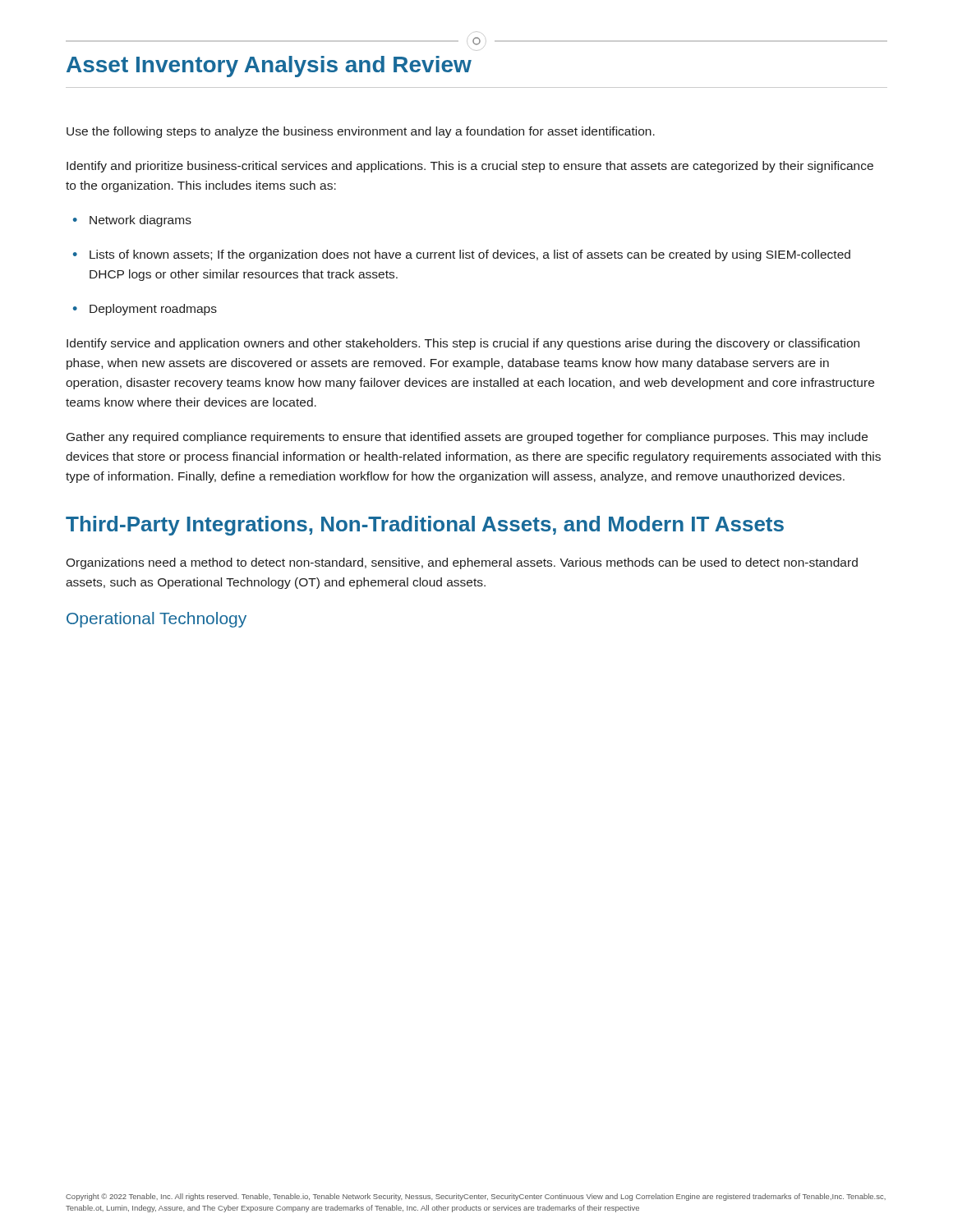953x1232 pixels.
Task: Locate the text block containing "Gather any required compliance requirements to ensure that"
Action: point(473,456)
